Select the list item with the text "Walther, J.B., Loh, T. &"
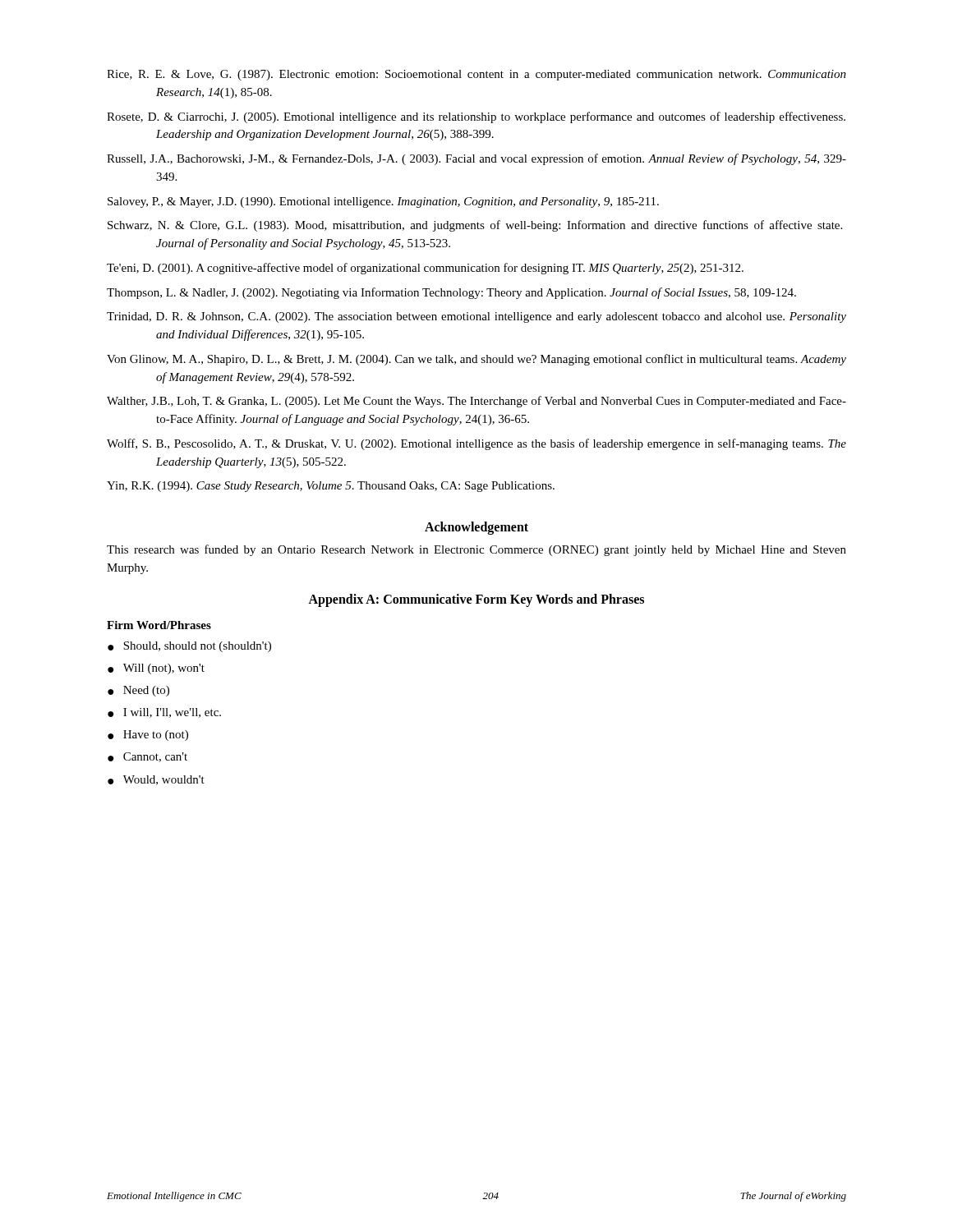 476,410
